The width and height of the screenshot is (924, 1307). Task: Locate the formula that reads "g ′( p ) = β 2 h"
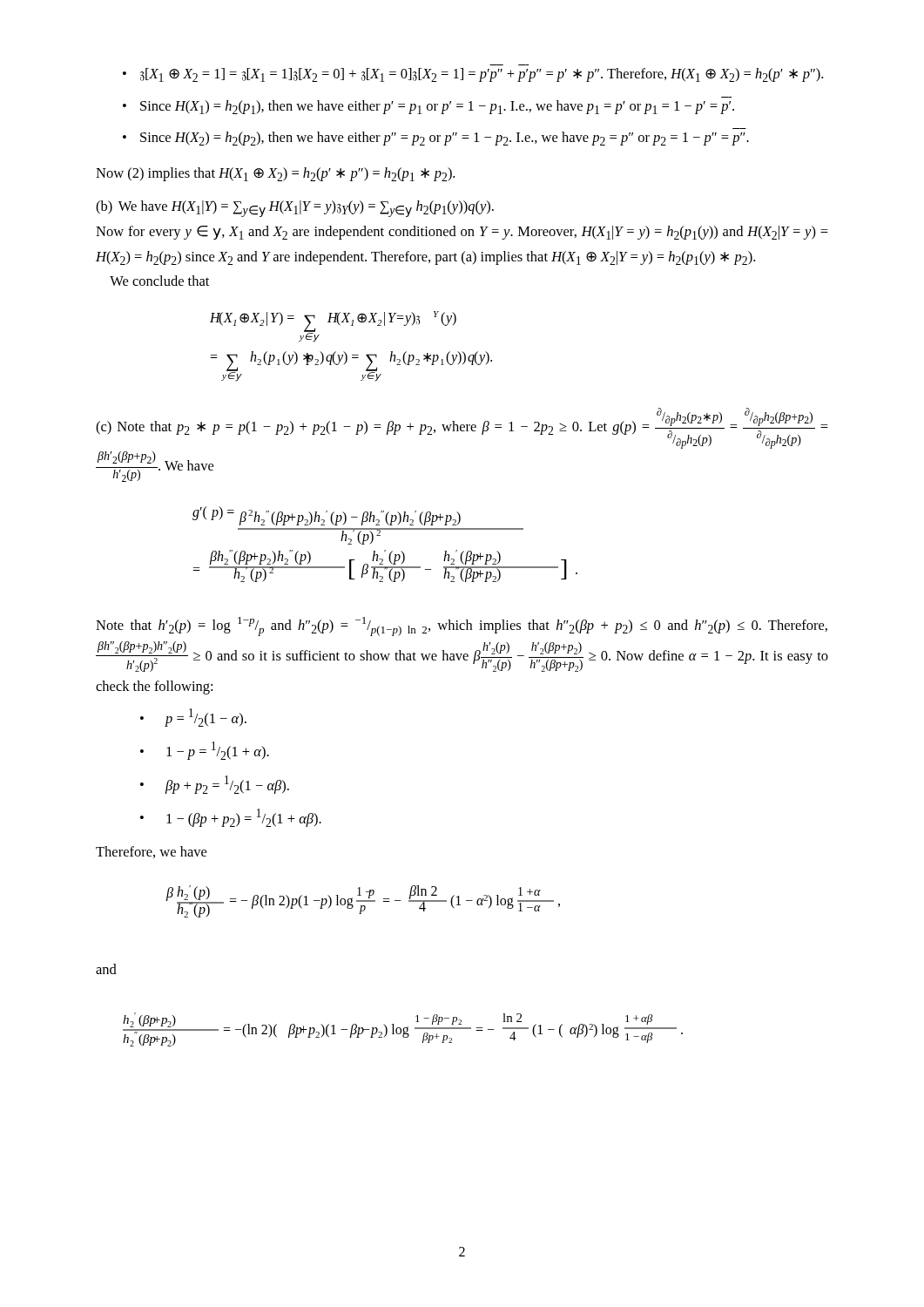click(462, 545)
